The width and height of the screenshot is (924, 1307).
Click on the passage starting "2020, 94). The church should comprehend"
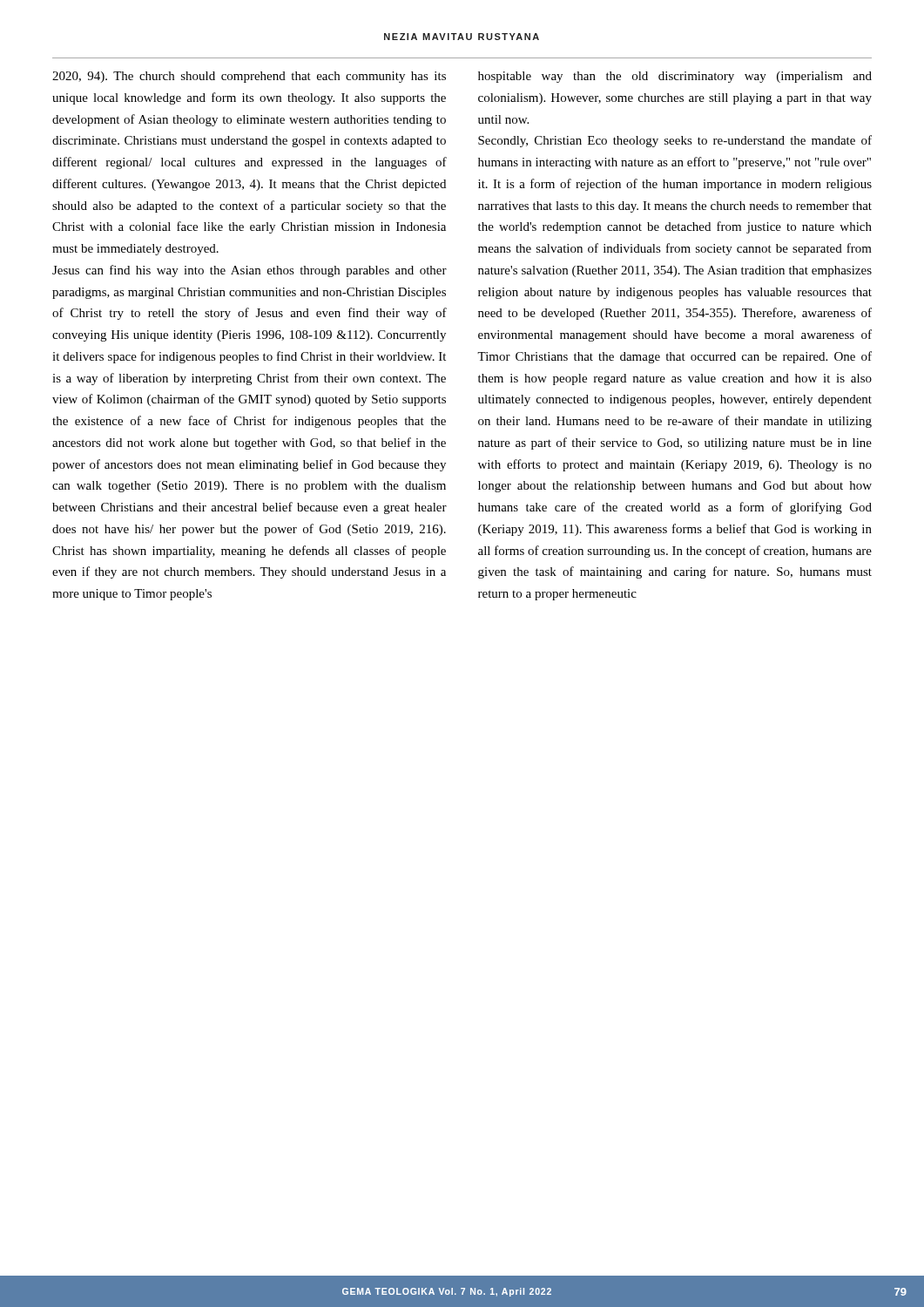pos(249,335)
